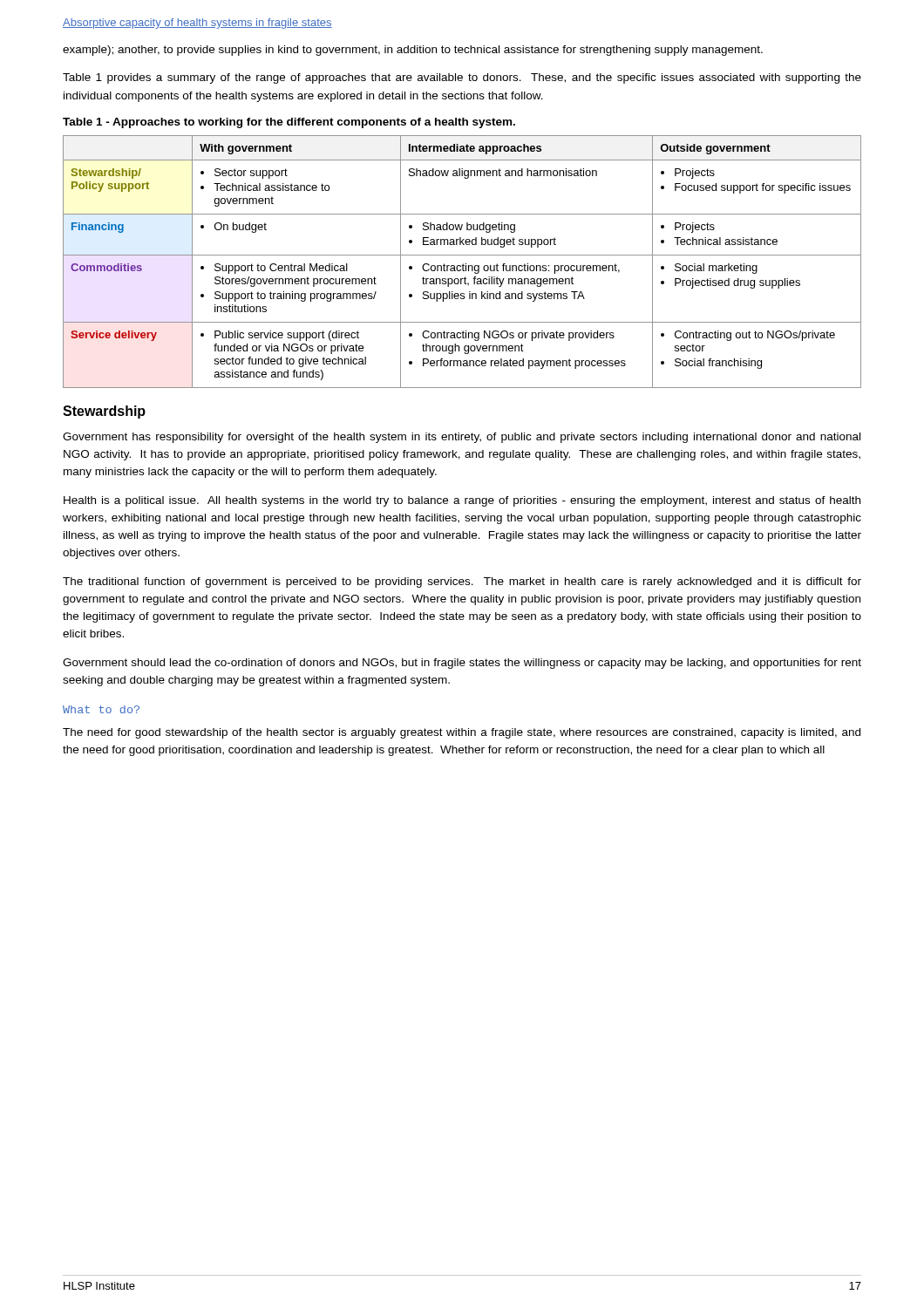Find the text block with the text "Health is a political issue. All health"
This screenshot has width=924, height=1308.
(462, 526)
